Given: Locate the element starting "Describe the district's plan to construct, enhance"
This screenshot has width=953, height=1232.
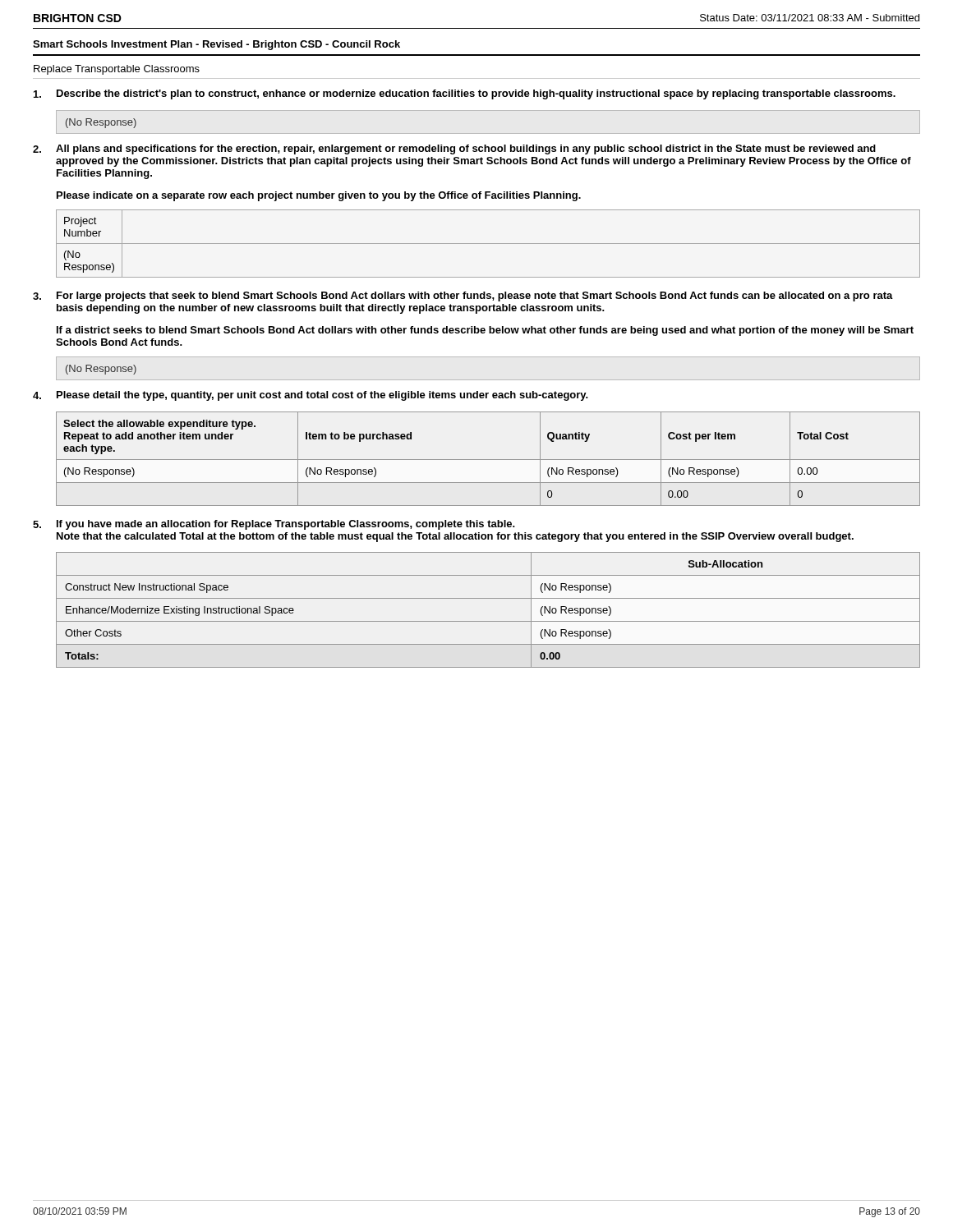Looking at the screenshot, I should (x=476, y=93).
